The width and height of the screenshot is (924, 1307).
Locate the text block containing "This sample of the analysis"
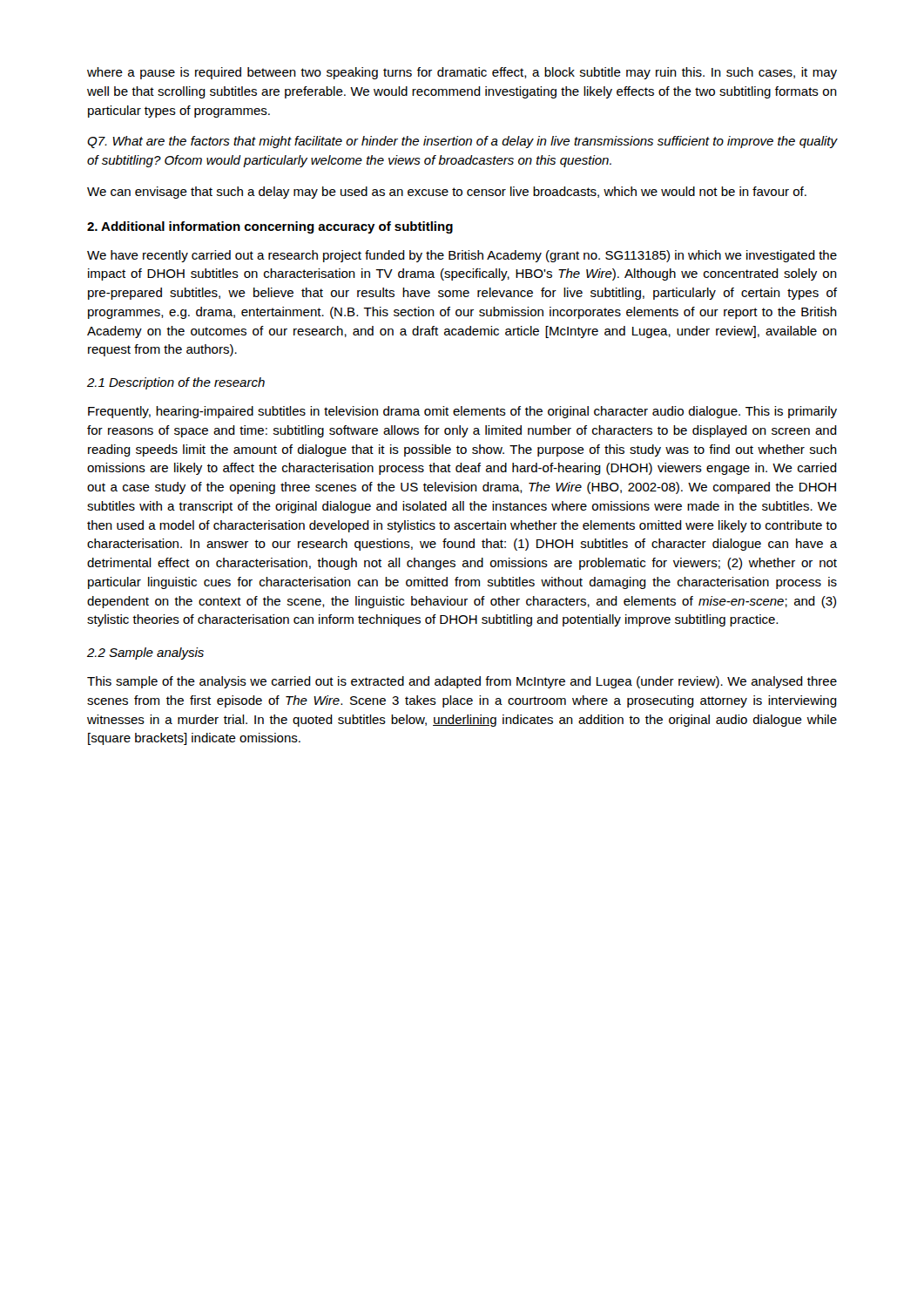click(x=462, y=709)
